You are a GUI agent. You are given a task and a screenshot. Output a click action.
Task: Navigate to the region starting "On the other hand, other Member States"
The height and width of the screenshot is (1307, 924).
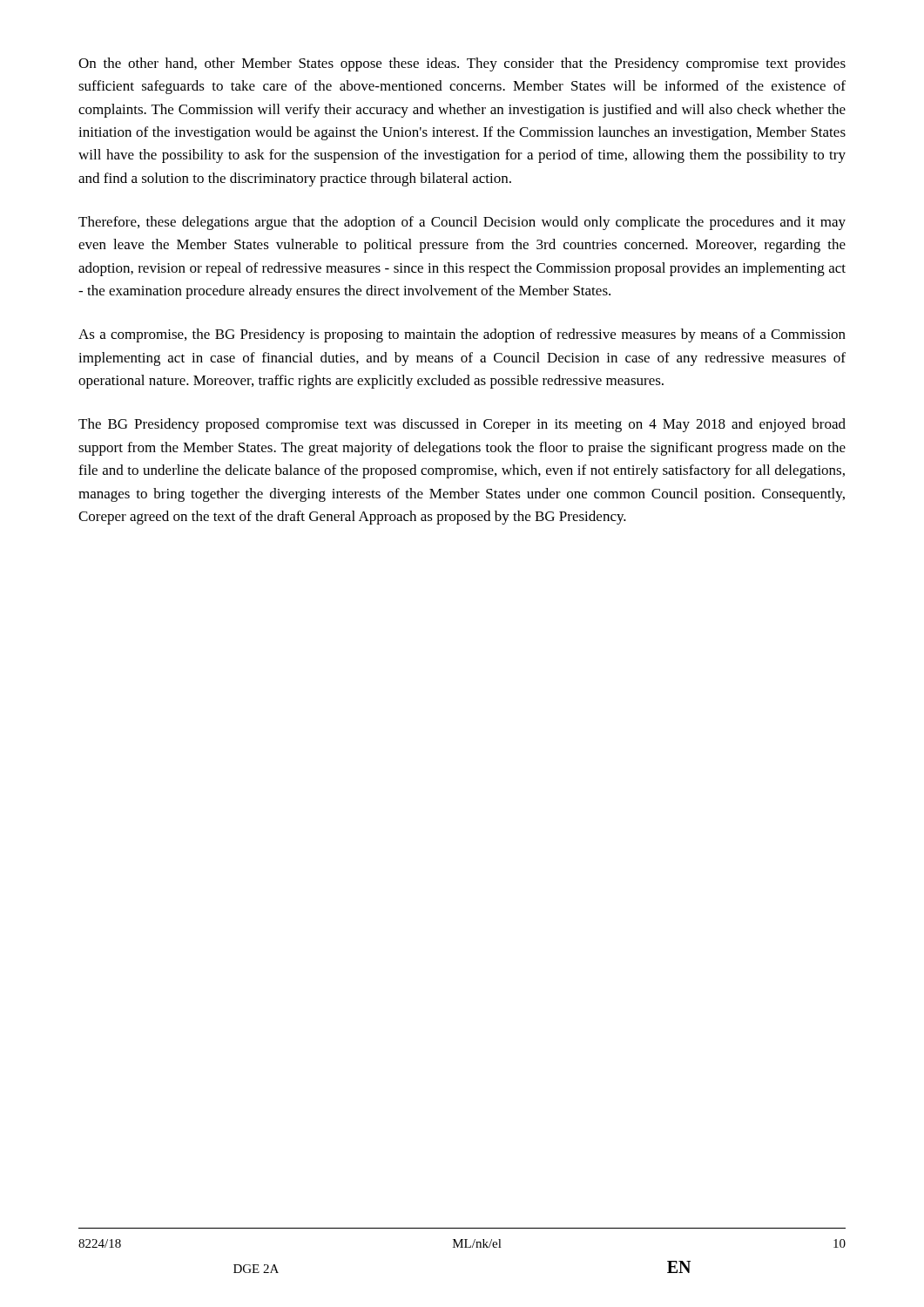462,121
